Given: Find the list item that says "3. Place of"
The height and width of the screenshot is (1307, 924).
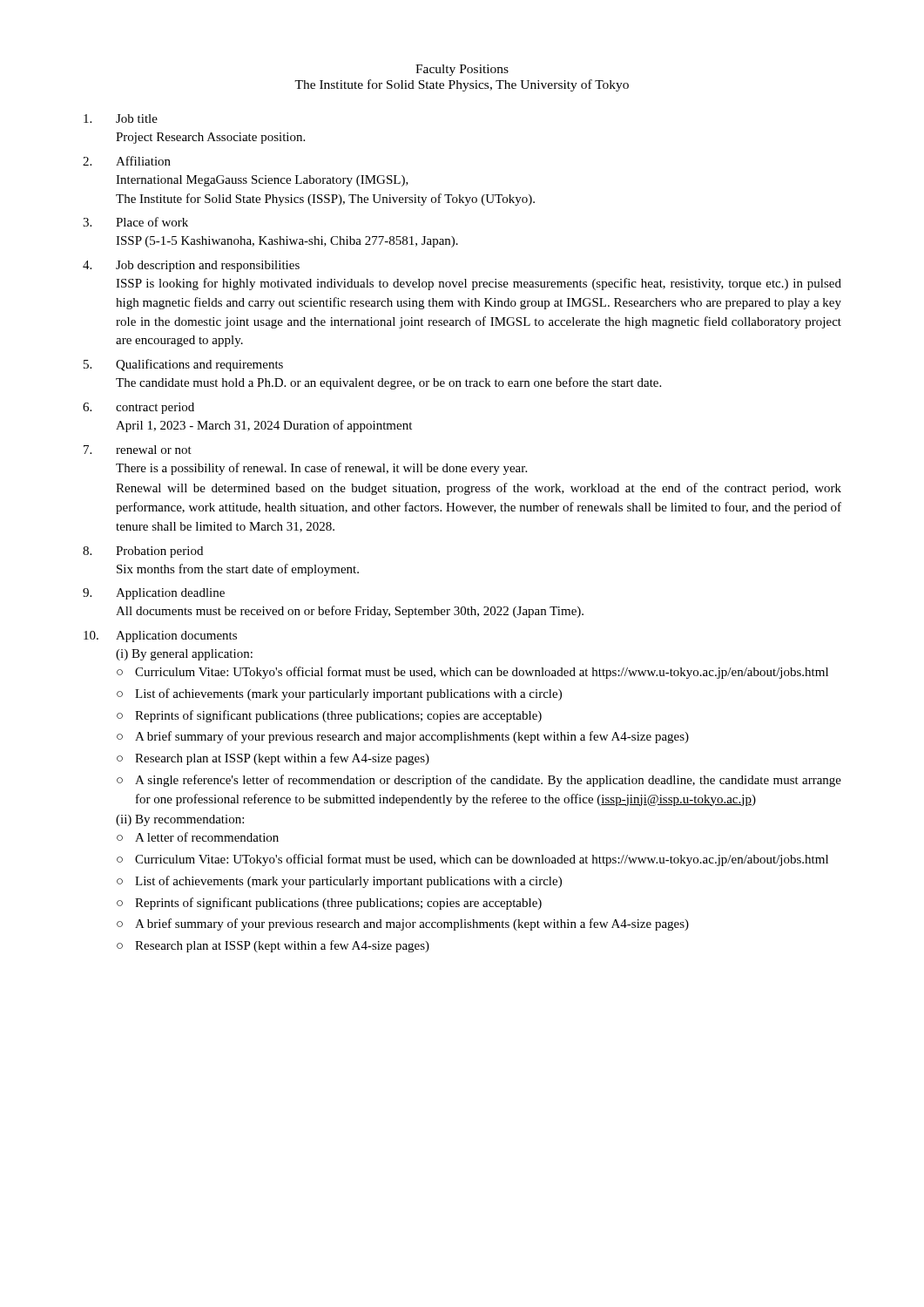Looking at the screenshot, I should click(462, 234).
